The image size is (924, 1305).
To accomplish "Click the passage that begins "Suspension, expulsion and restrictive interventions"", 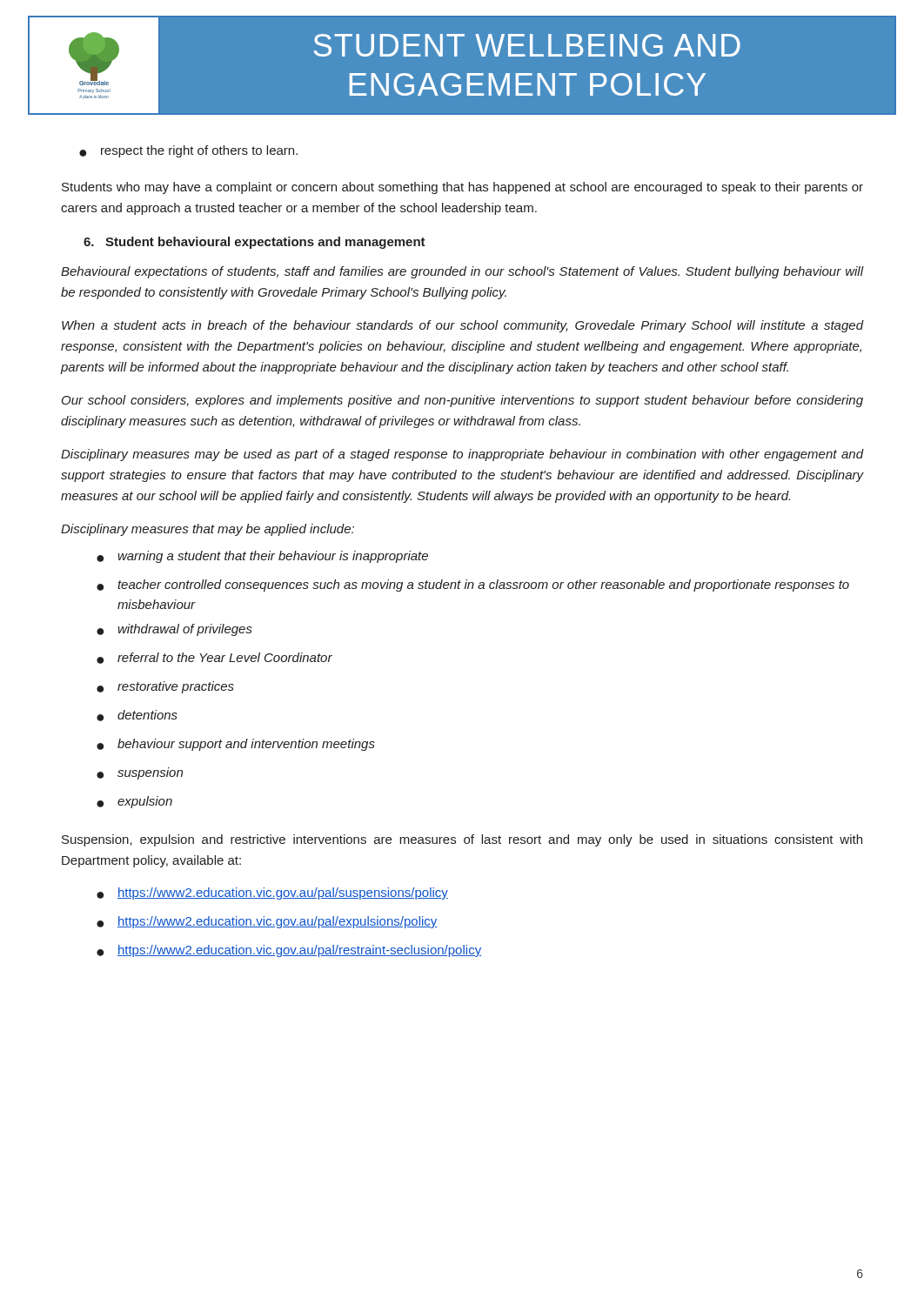I will point(462,850).
